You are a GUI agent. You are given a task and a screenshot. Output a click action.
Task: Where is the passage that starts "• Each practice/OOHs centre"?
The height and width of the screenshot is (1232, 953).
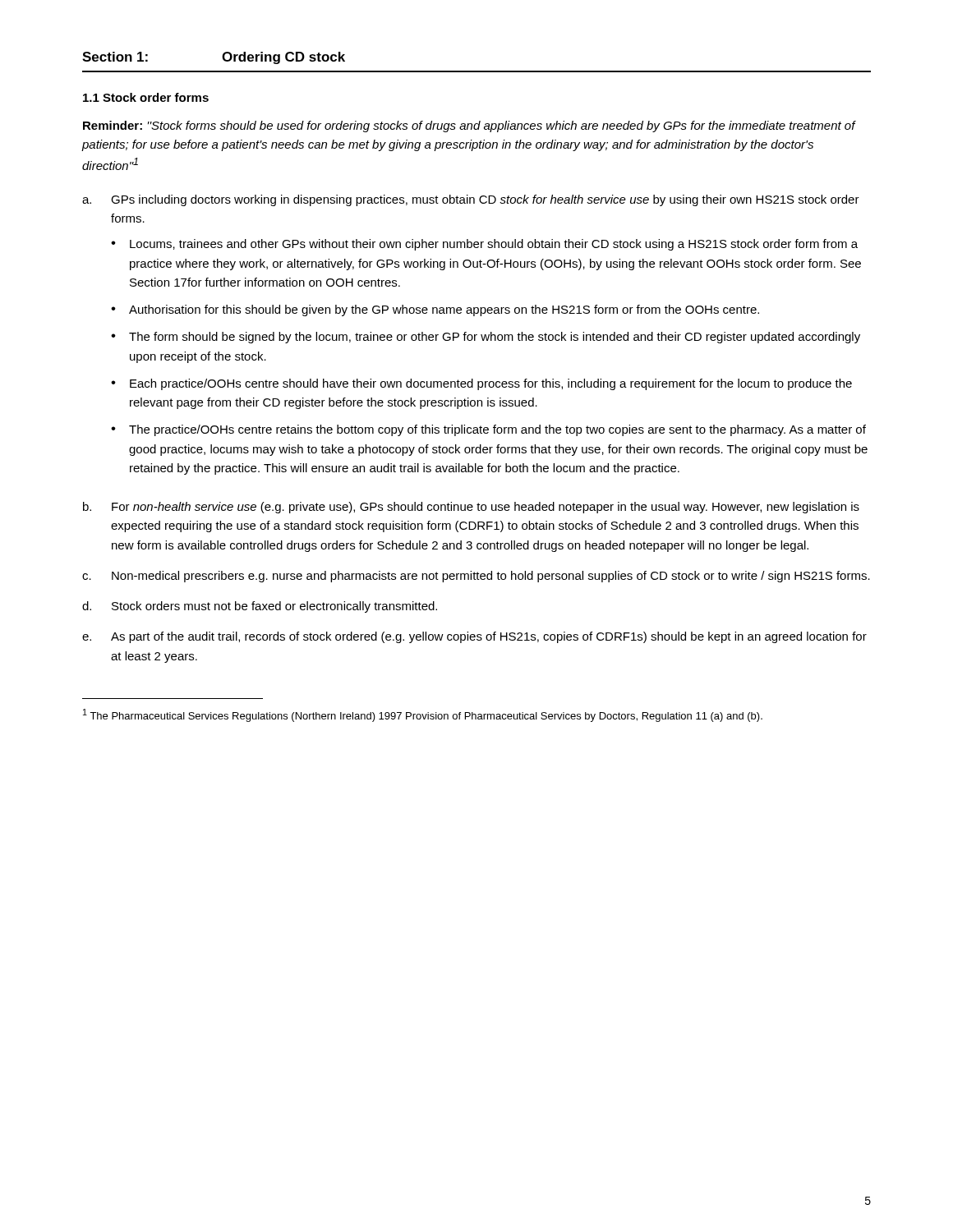(491, 393)
